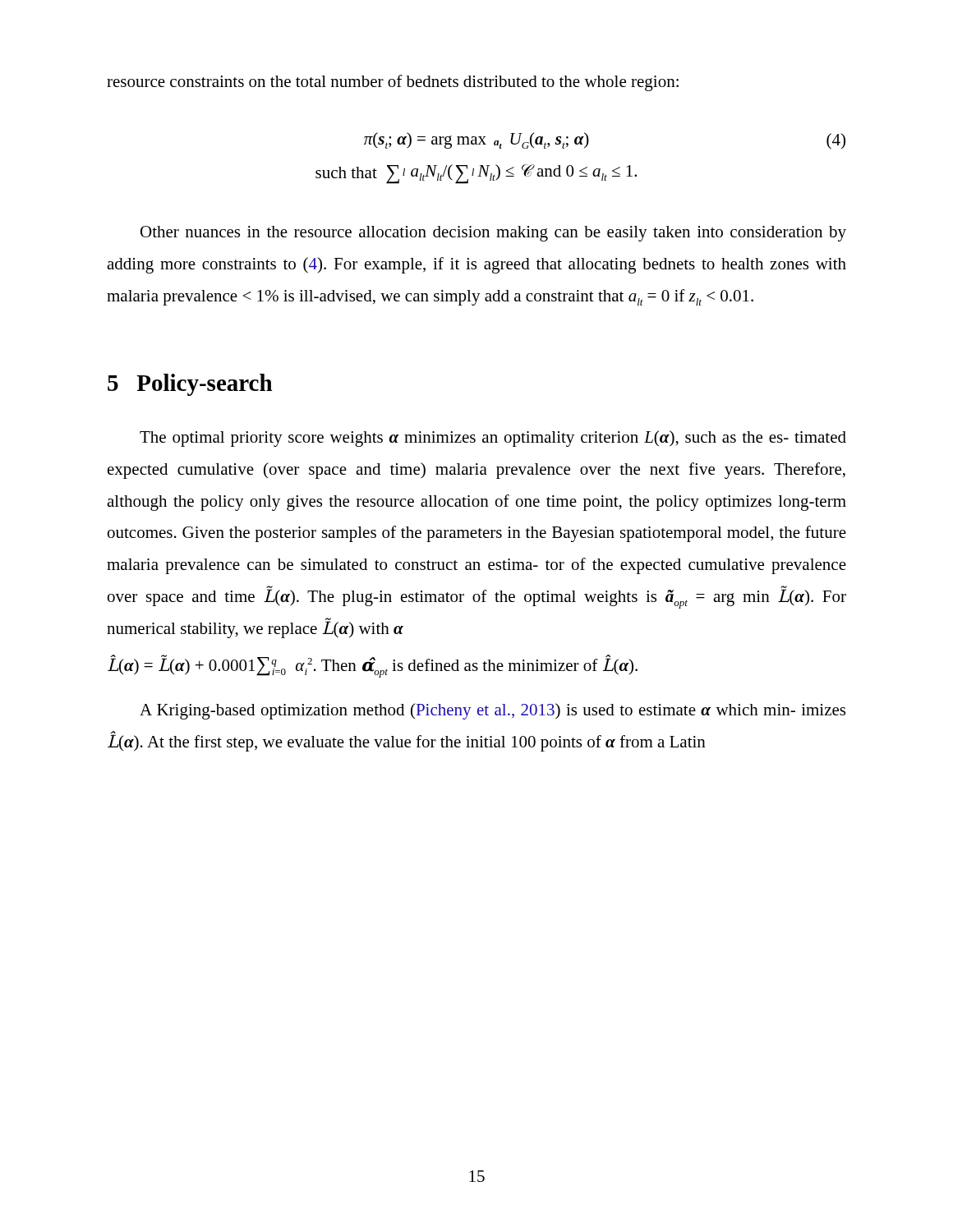
Task: Locate the text "5 Policy-search"
Action: (190, 383)
